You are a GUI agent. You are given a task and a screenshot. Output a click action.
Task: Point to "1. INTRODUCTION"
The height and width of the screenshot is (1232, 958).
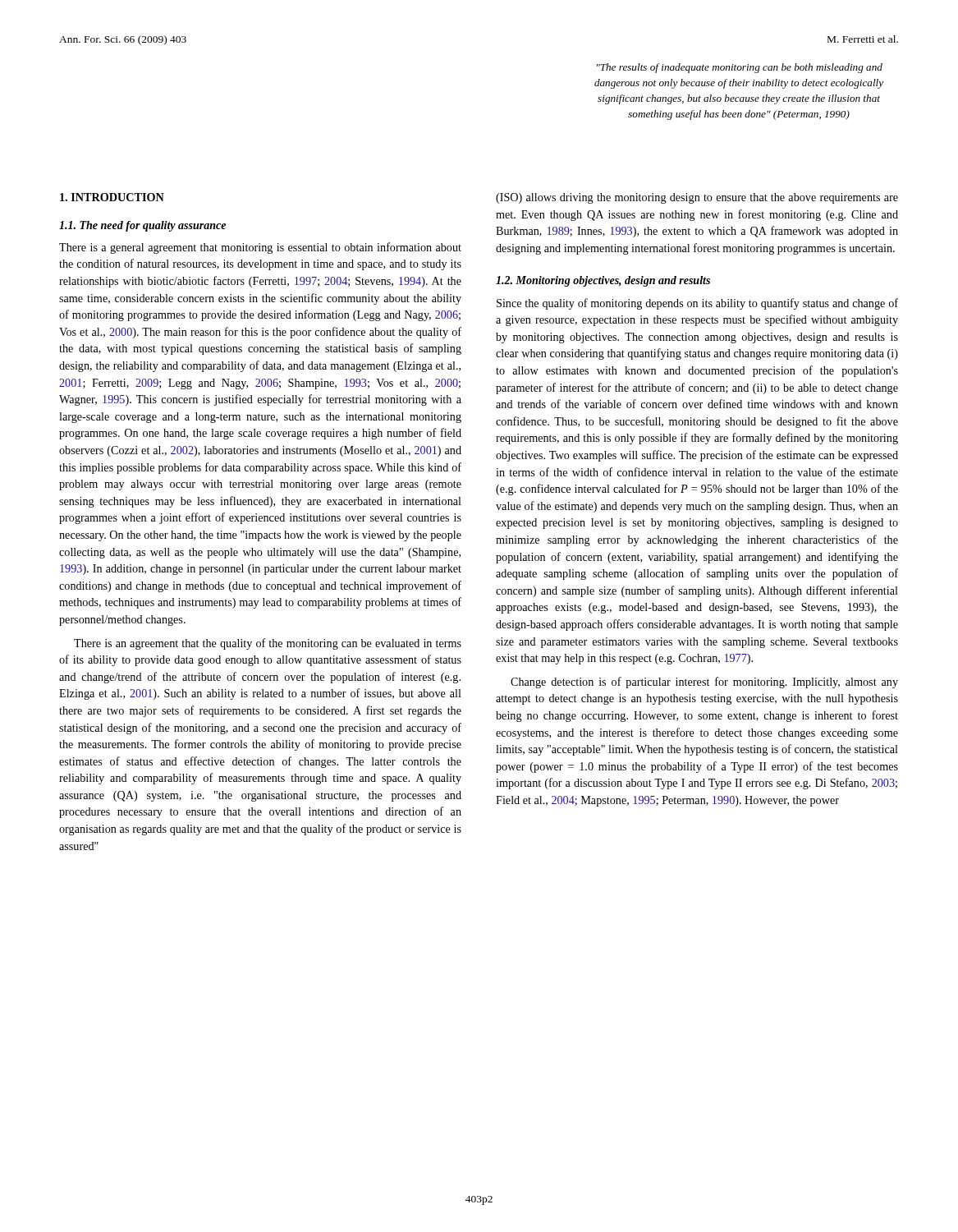(x=112, y=197)
